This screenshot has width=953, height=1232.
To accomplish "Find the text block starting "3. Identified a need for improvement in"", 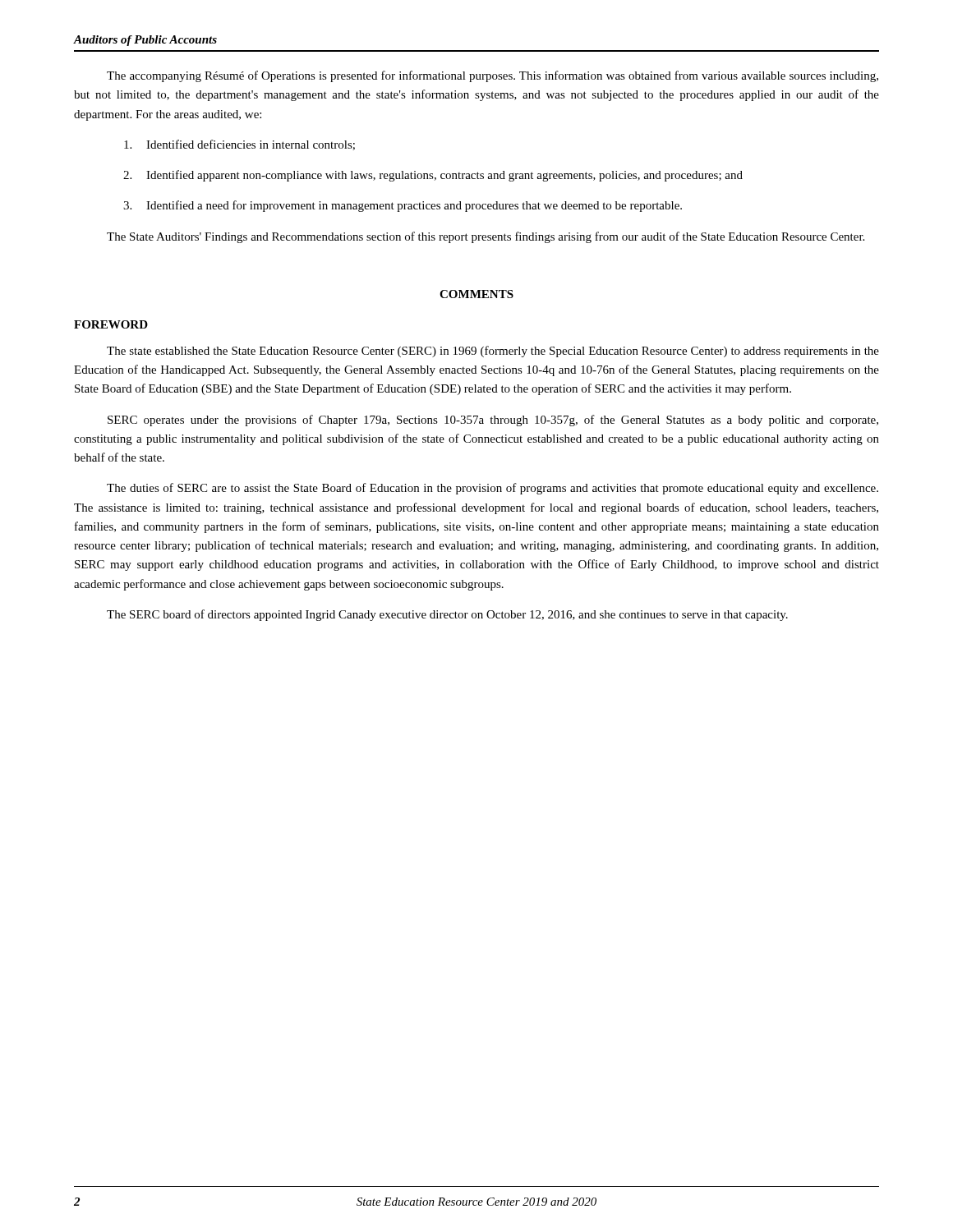I will (x=501, y=206).
